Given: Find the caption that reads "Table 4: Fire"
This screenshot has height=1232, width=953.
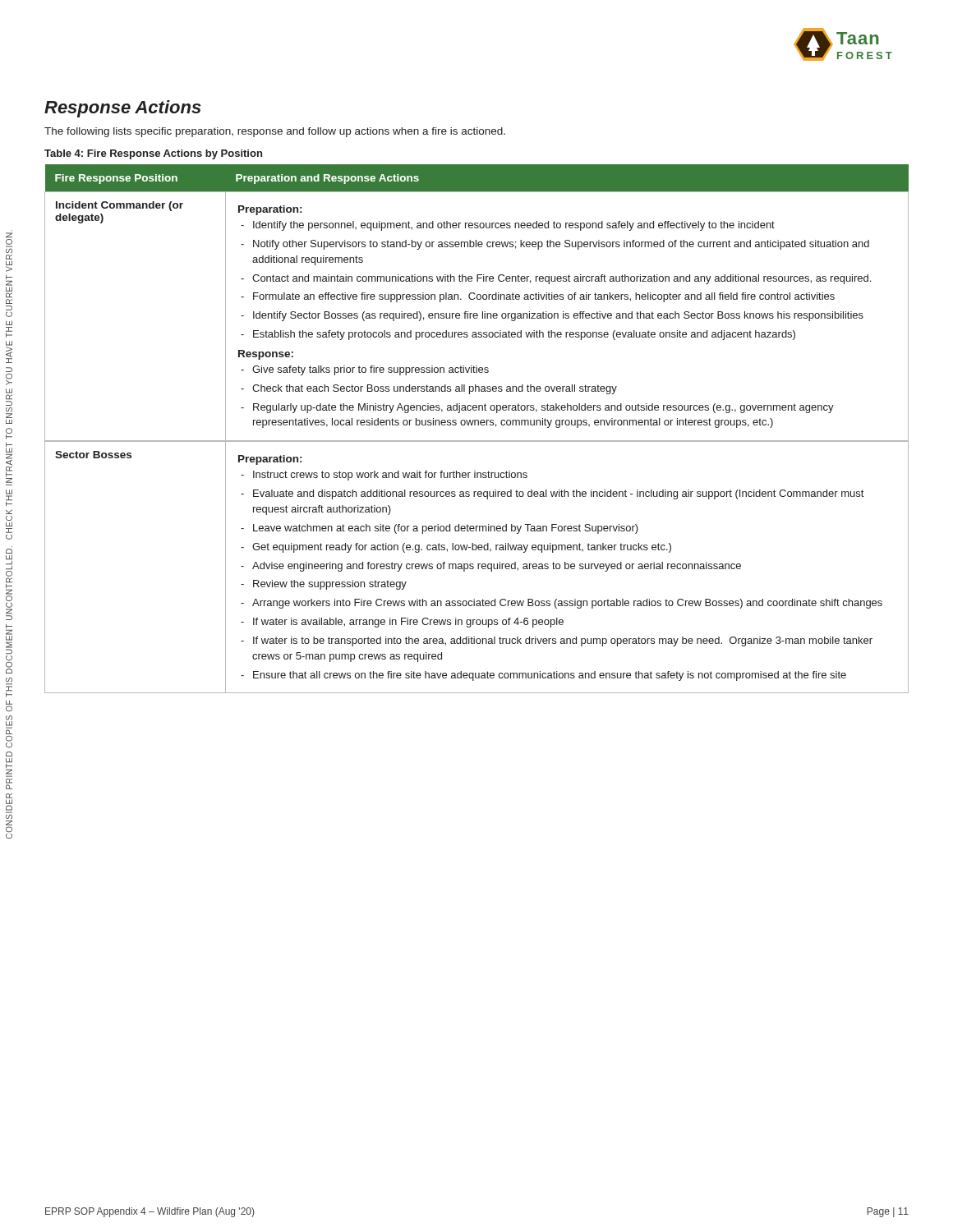Looking at the screenshot, I should click(x=154, y=153).
